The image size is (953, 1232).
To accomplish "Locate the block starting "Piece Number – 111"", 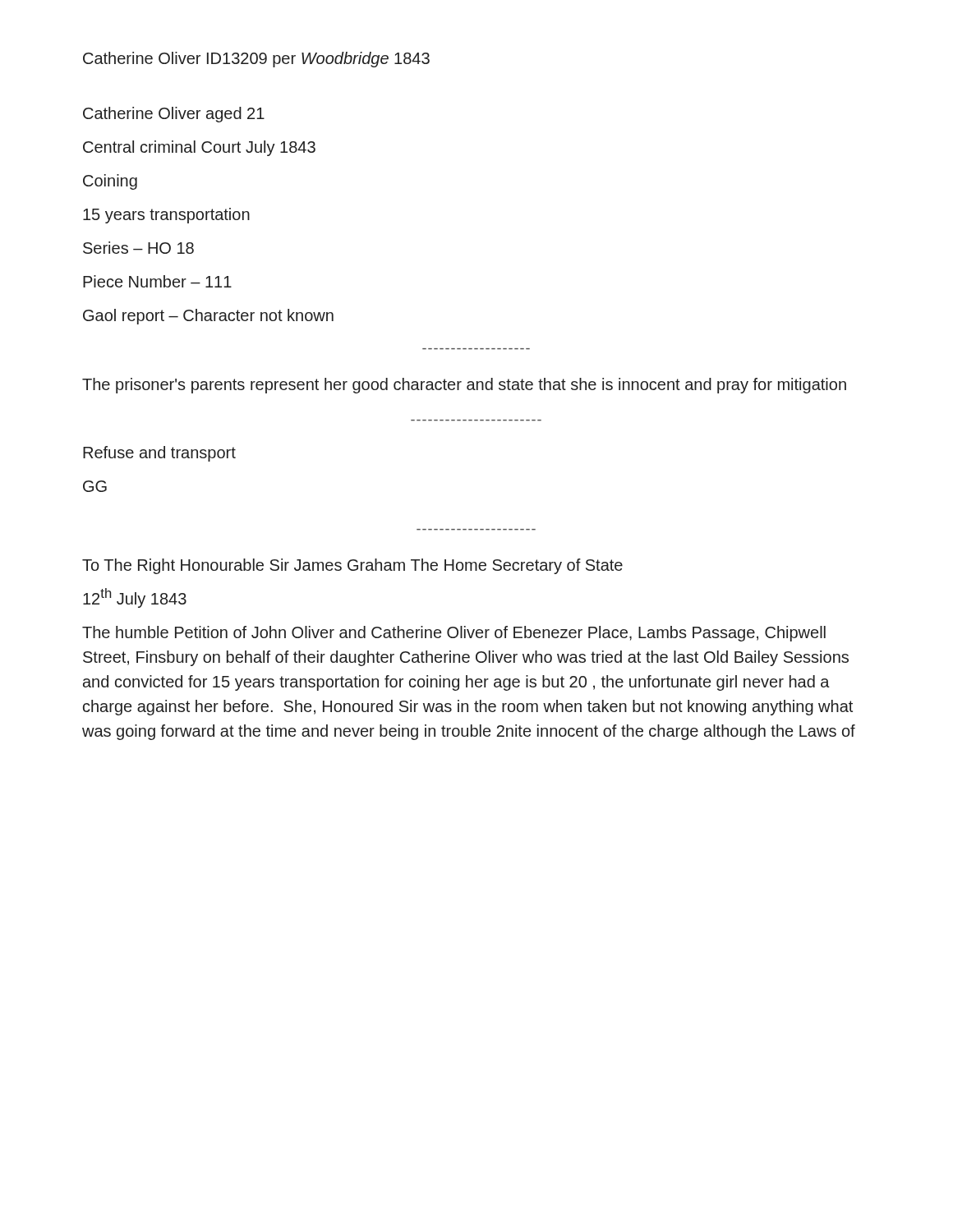I will pyautogui.click(x=157, y=282).
